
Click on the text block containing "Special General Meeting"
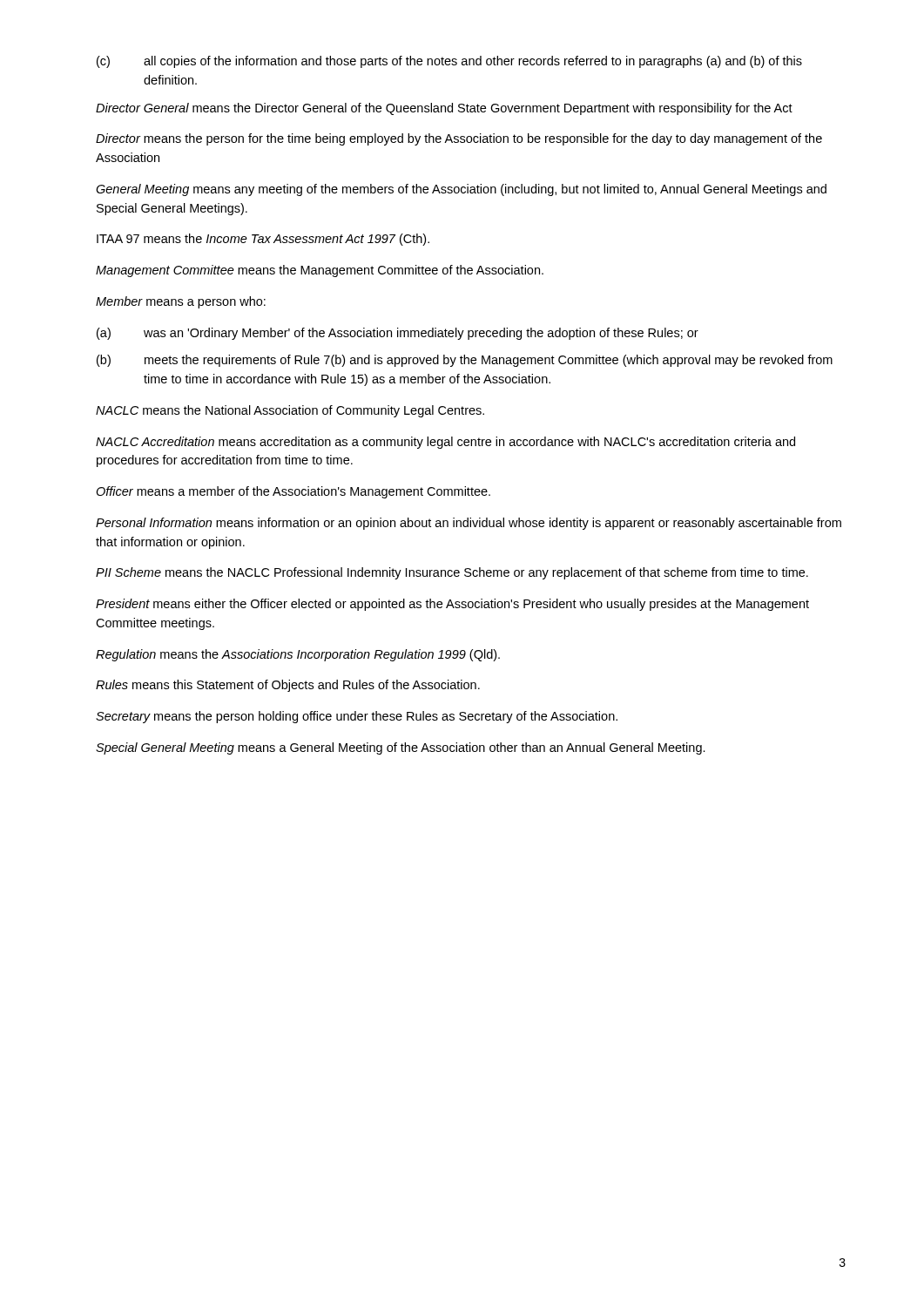click(471, 748)
